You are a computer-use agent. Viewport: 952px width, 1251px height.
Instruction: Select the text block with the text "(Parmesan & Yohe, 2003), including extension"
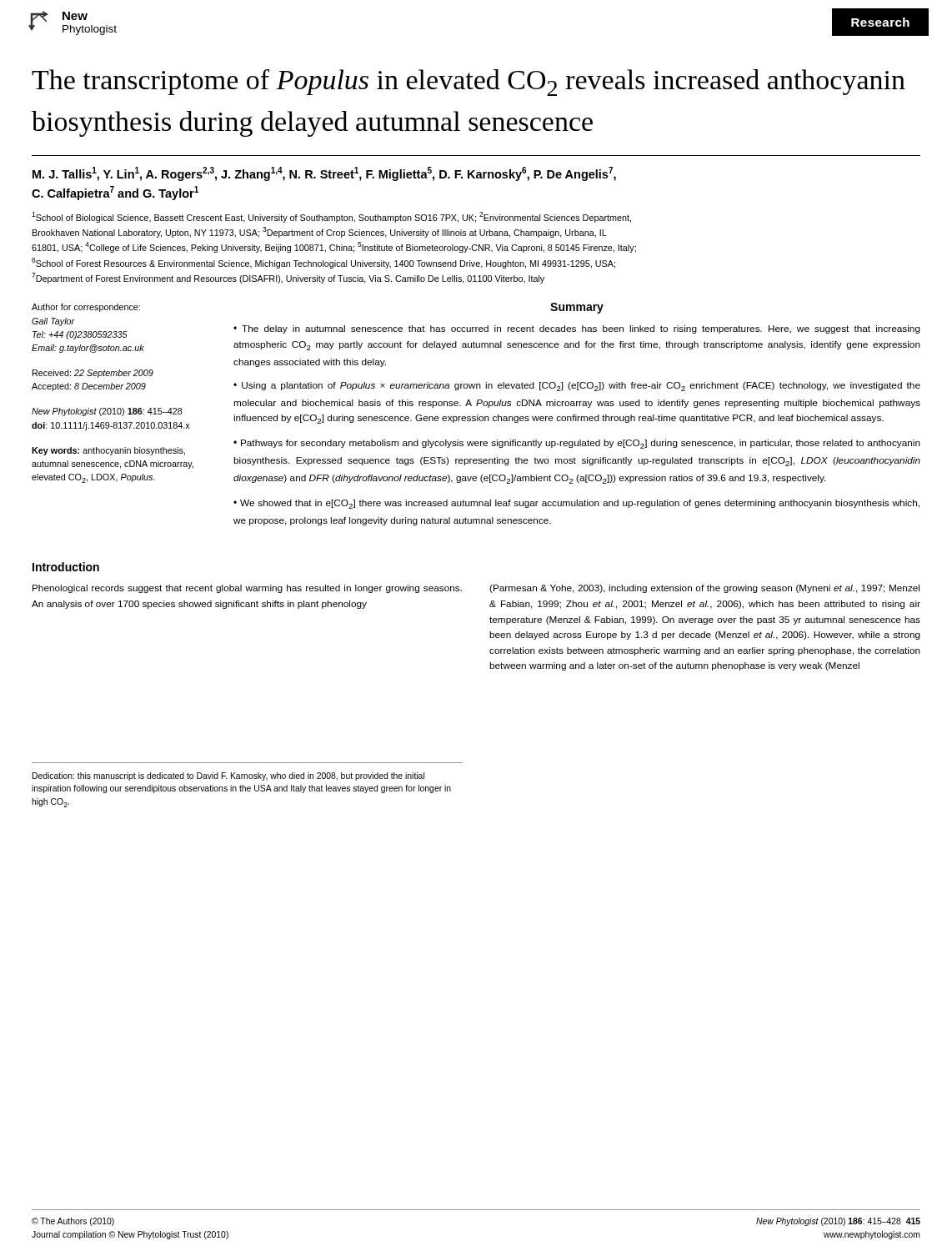click(x=705, y=627)
